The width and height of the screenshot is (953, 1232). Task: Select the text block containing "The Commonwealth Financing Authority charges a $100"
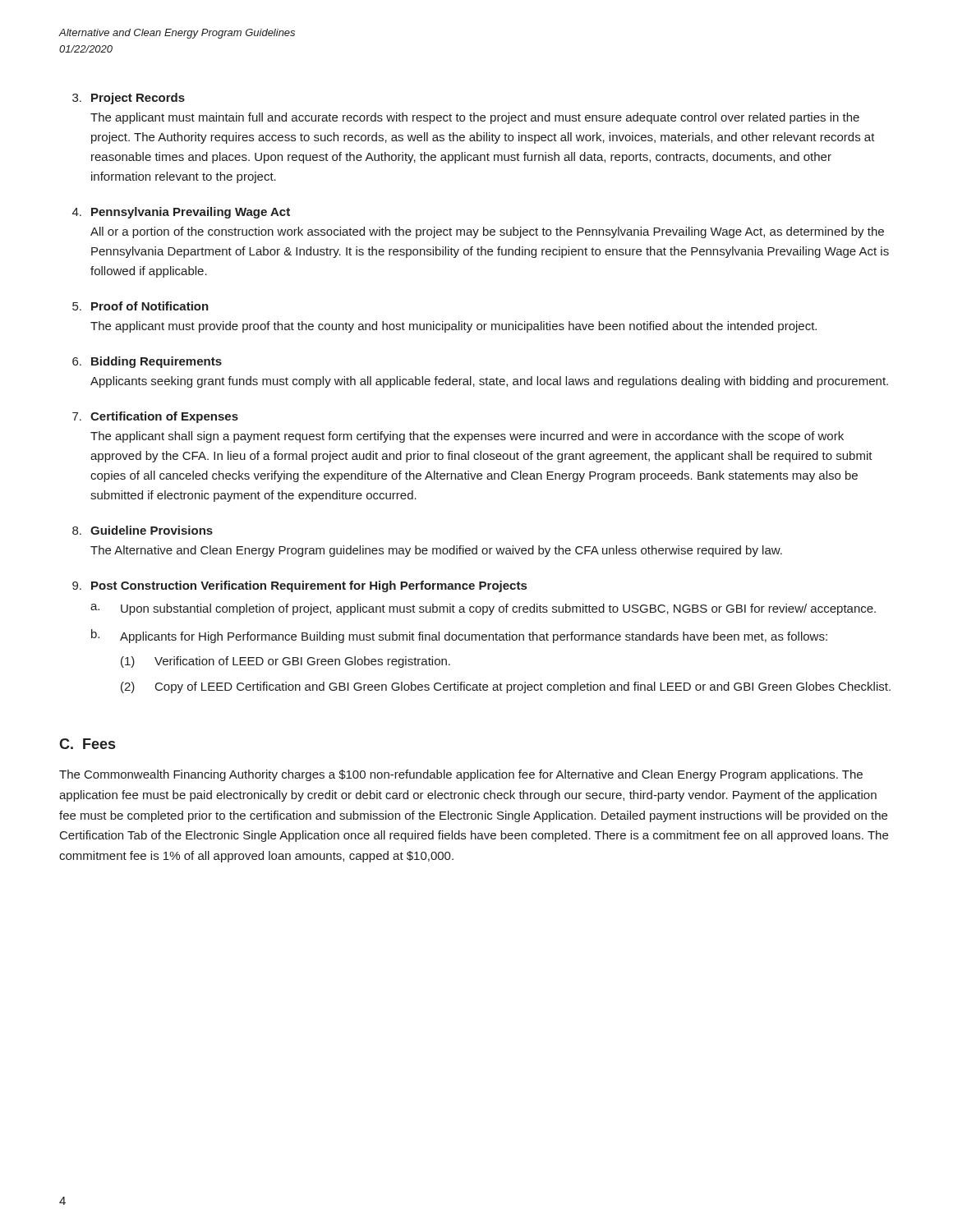tap(474, 815)
